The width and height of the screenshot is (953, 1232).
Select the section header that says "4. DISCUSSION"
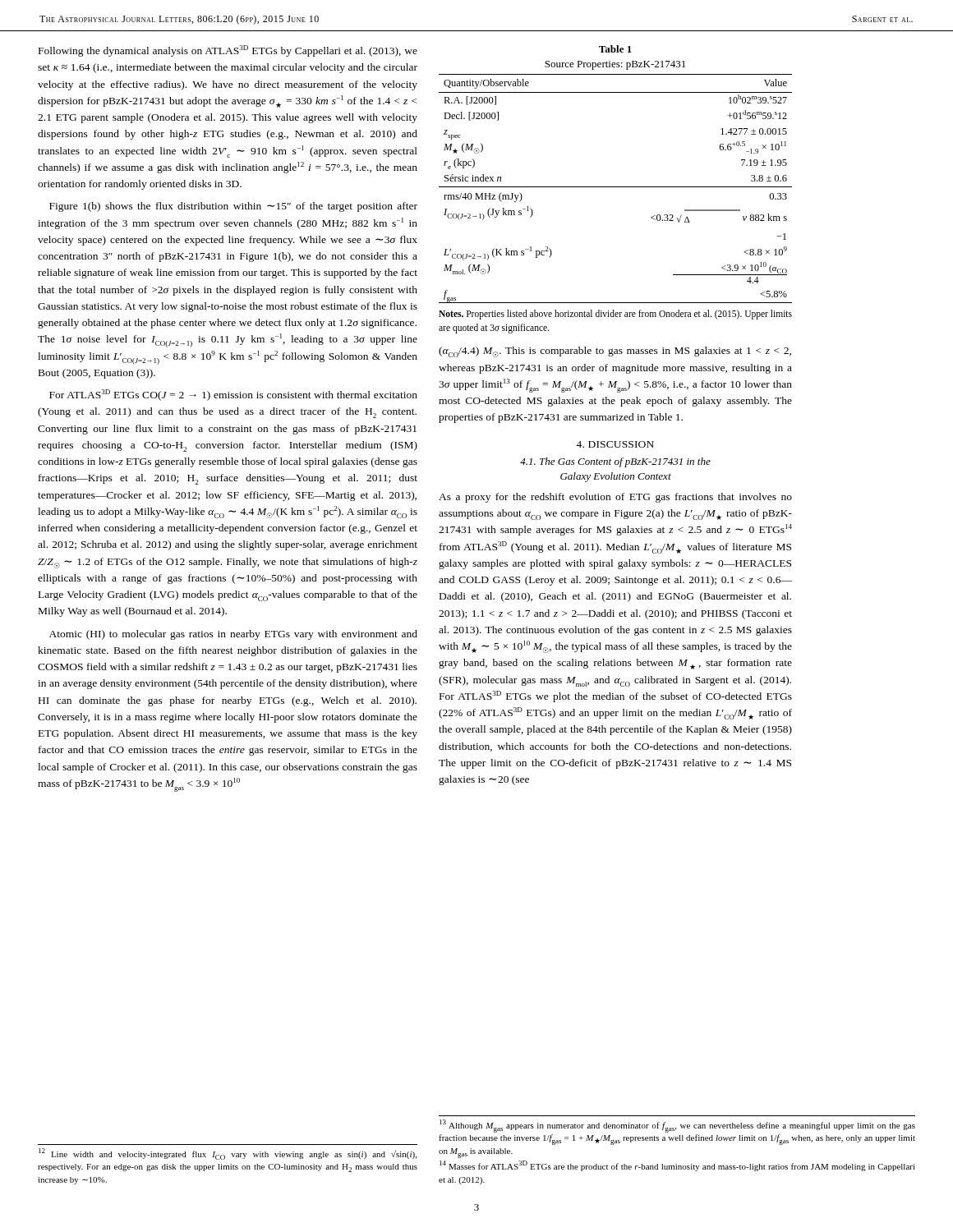pyautogui.click(x=615, y=444)
